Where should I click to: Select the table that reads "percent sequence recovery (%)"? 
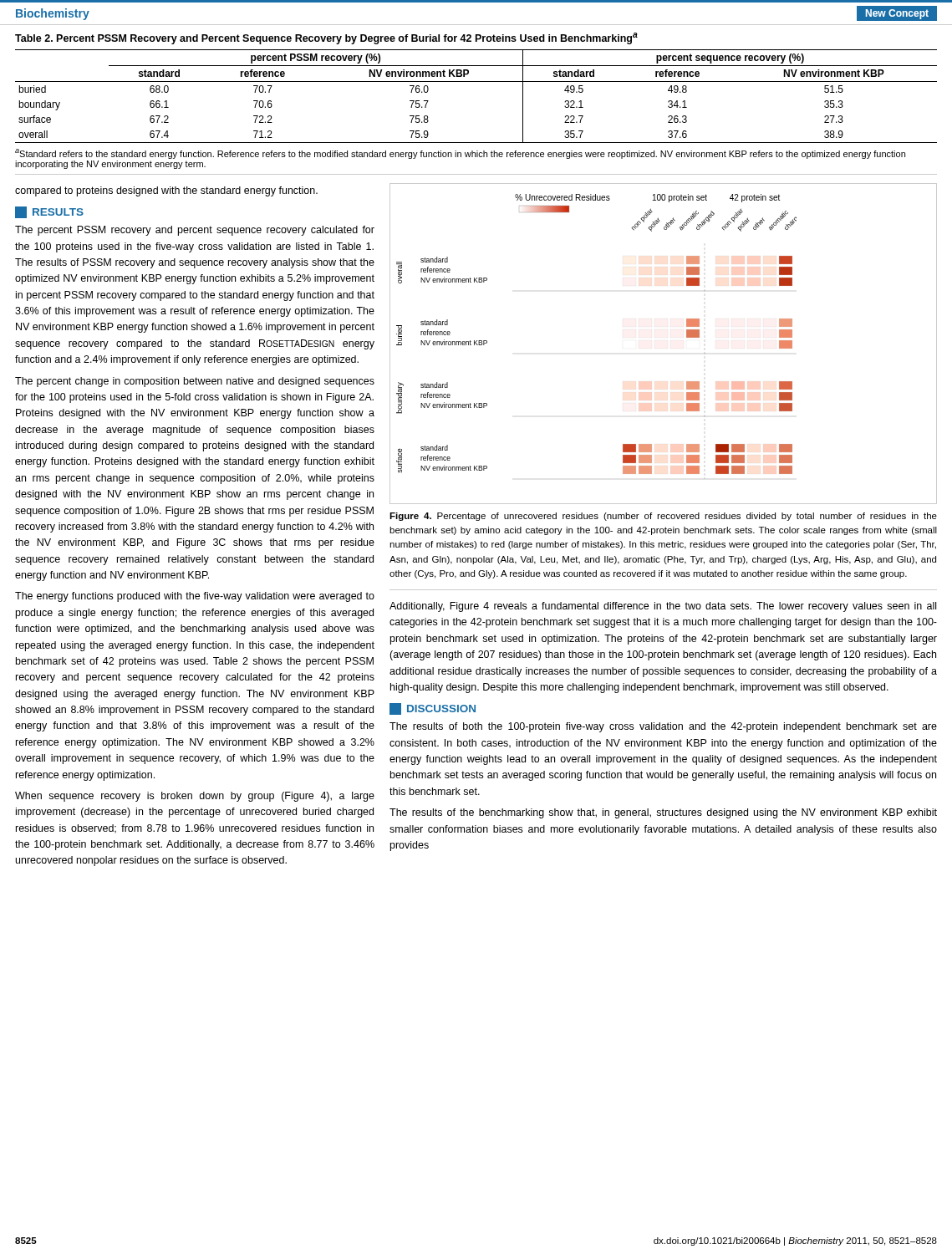(x=476, y=96)
